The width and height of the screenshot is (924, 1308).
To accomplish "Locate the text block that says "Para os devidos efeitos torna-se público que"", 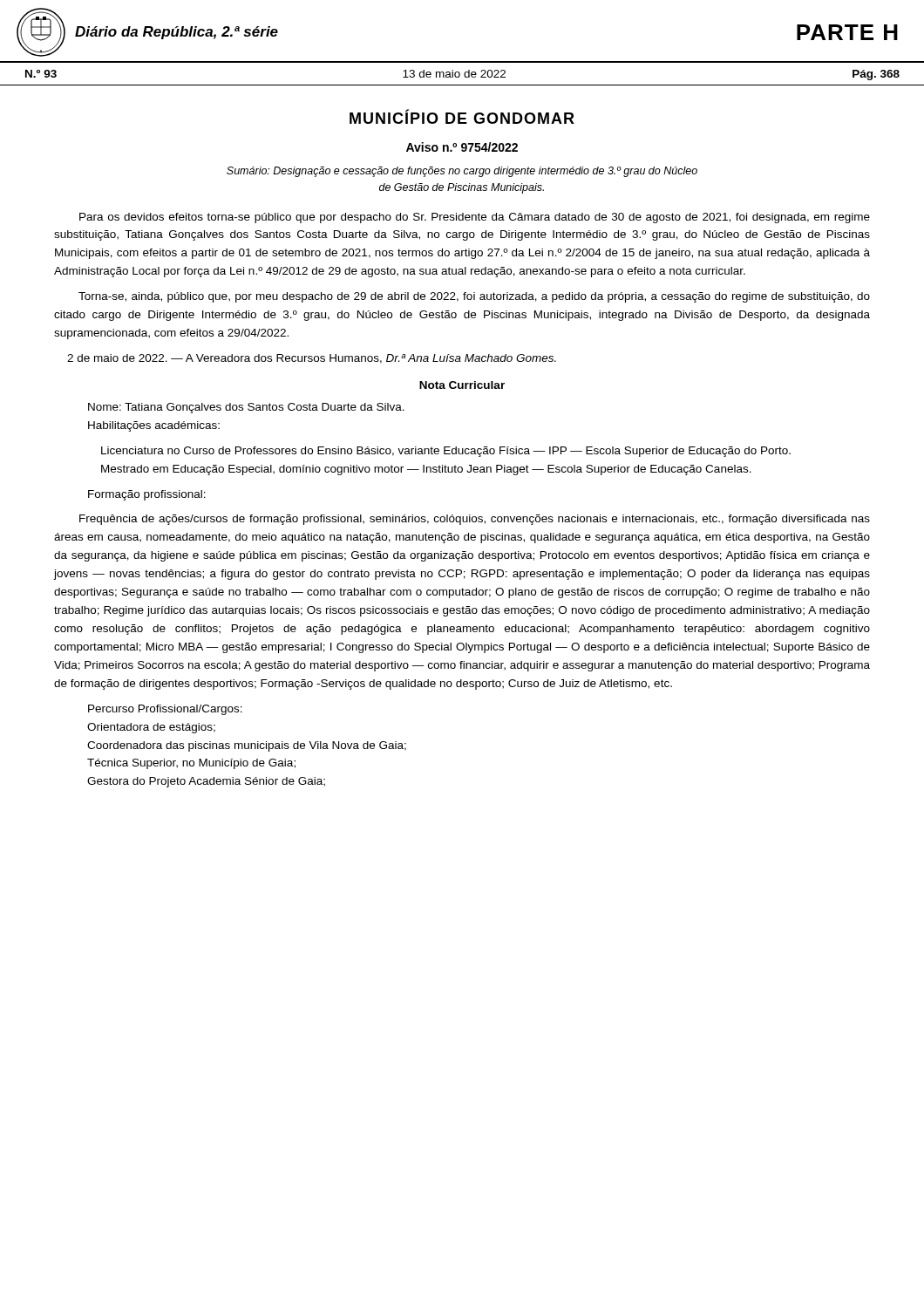I will 462,244.
